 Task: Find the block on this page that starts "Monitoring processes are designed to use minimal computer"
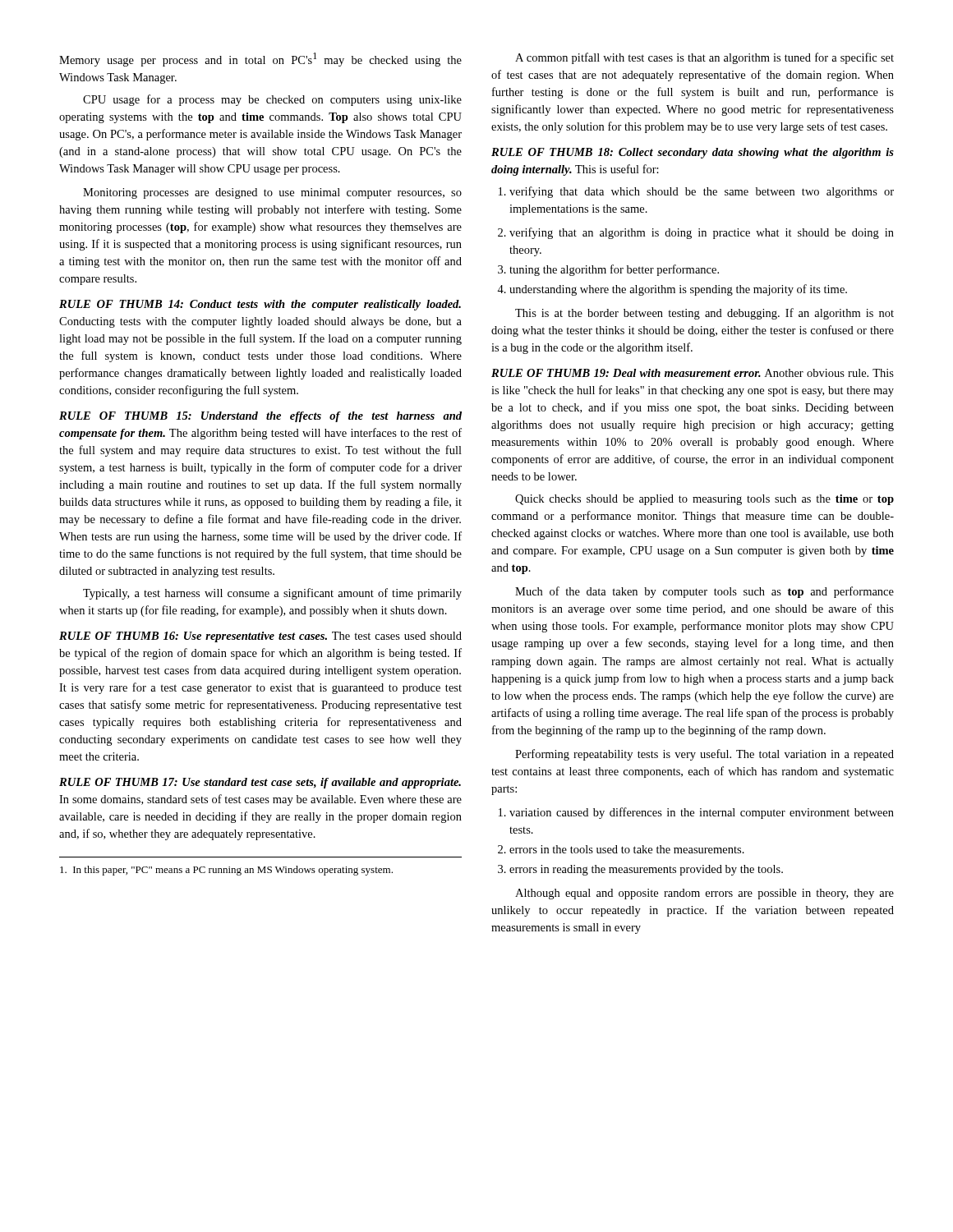coord(260,236)
